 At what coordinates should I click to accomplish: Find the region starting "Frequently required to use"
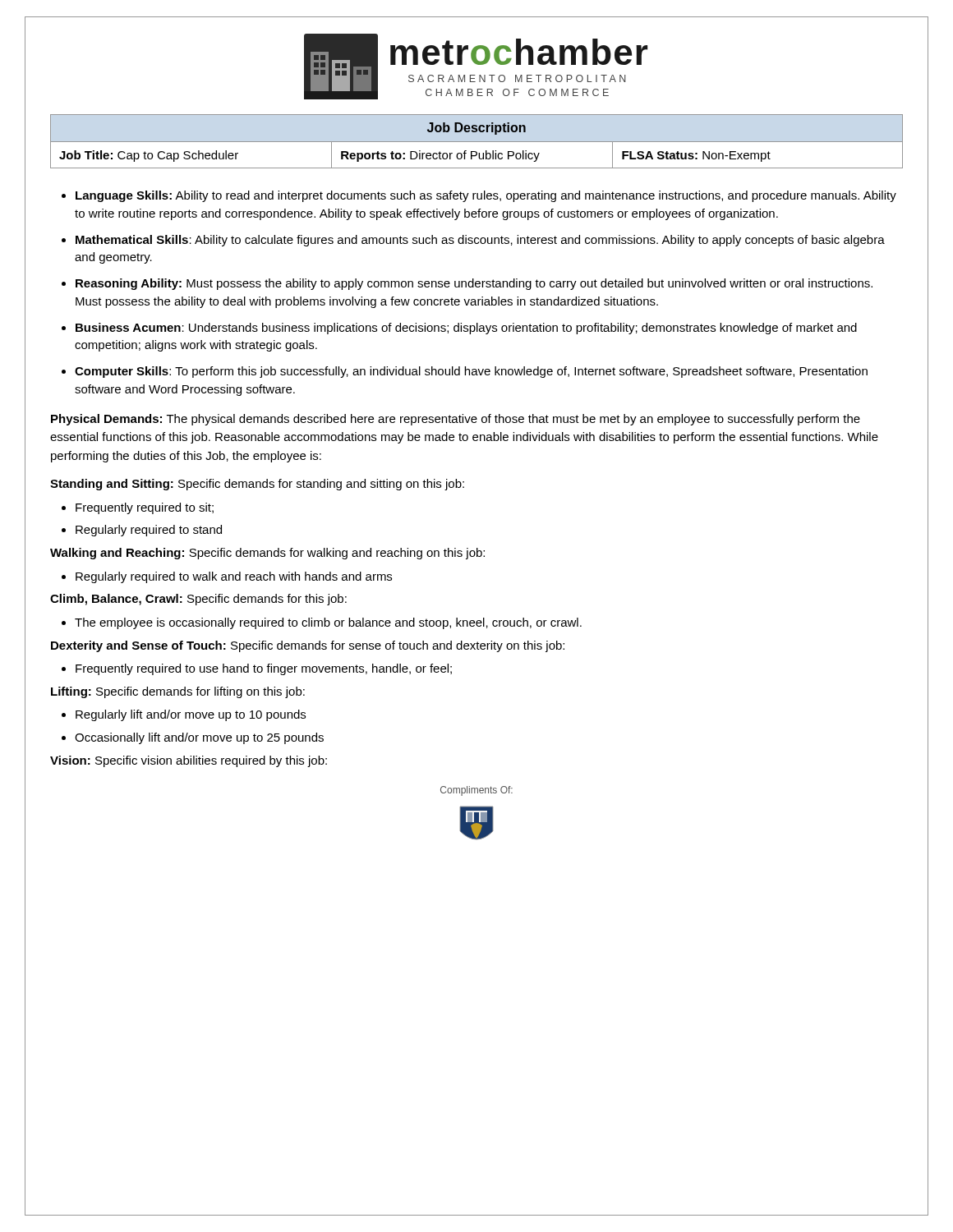pyautogui.click(x=264, y=668)
